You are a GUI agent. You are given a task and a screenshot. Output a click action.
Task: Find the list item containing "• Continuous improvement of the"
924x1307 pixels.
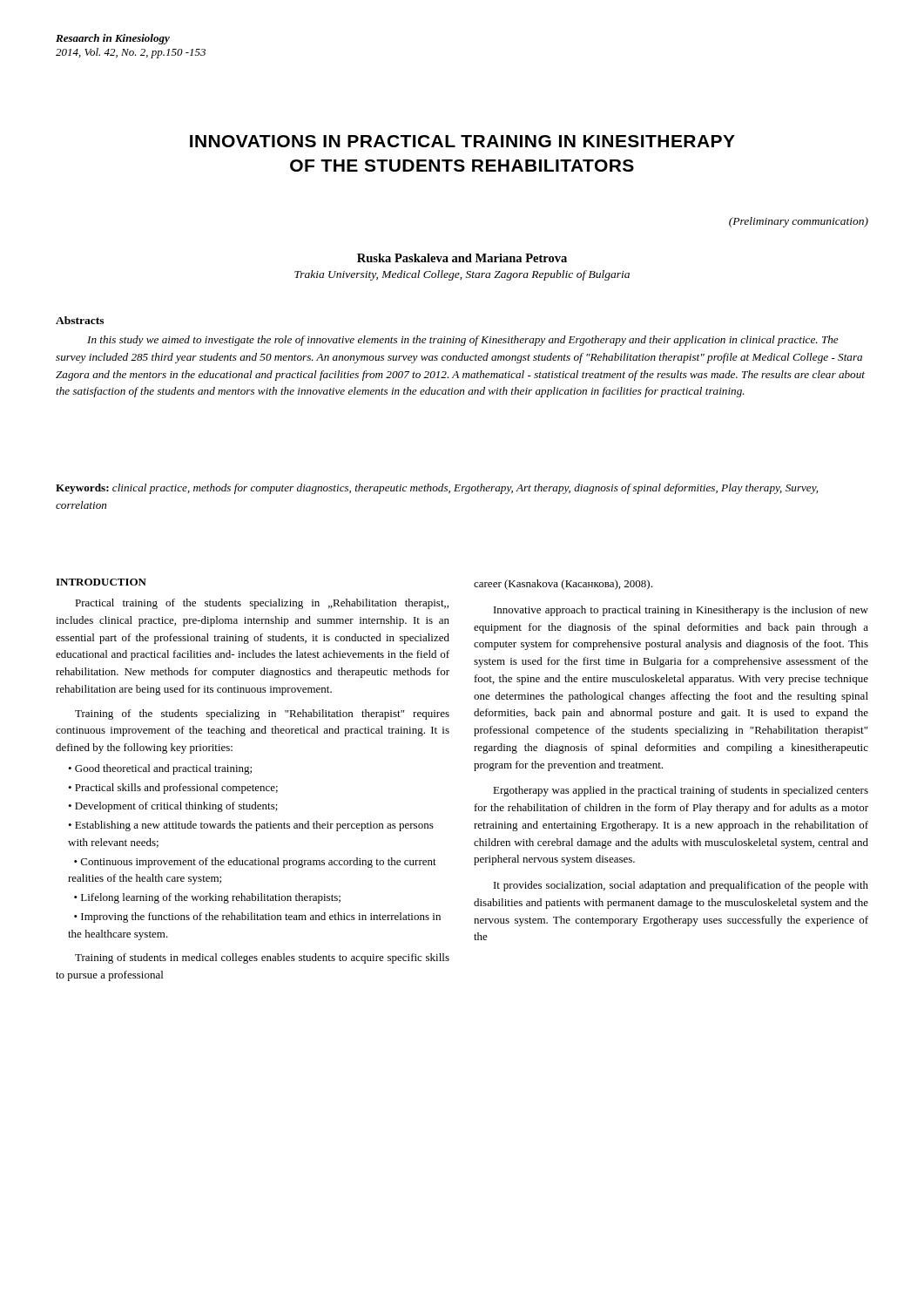(252, 869)
